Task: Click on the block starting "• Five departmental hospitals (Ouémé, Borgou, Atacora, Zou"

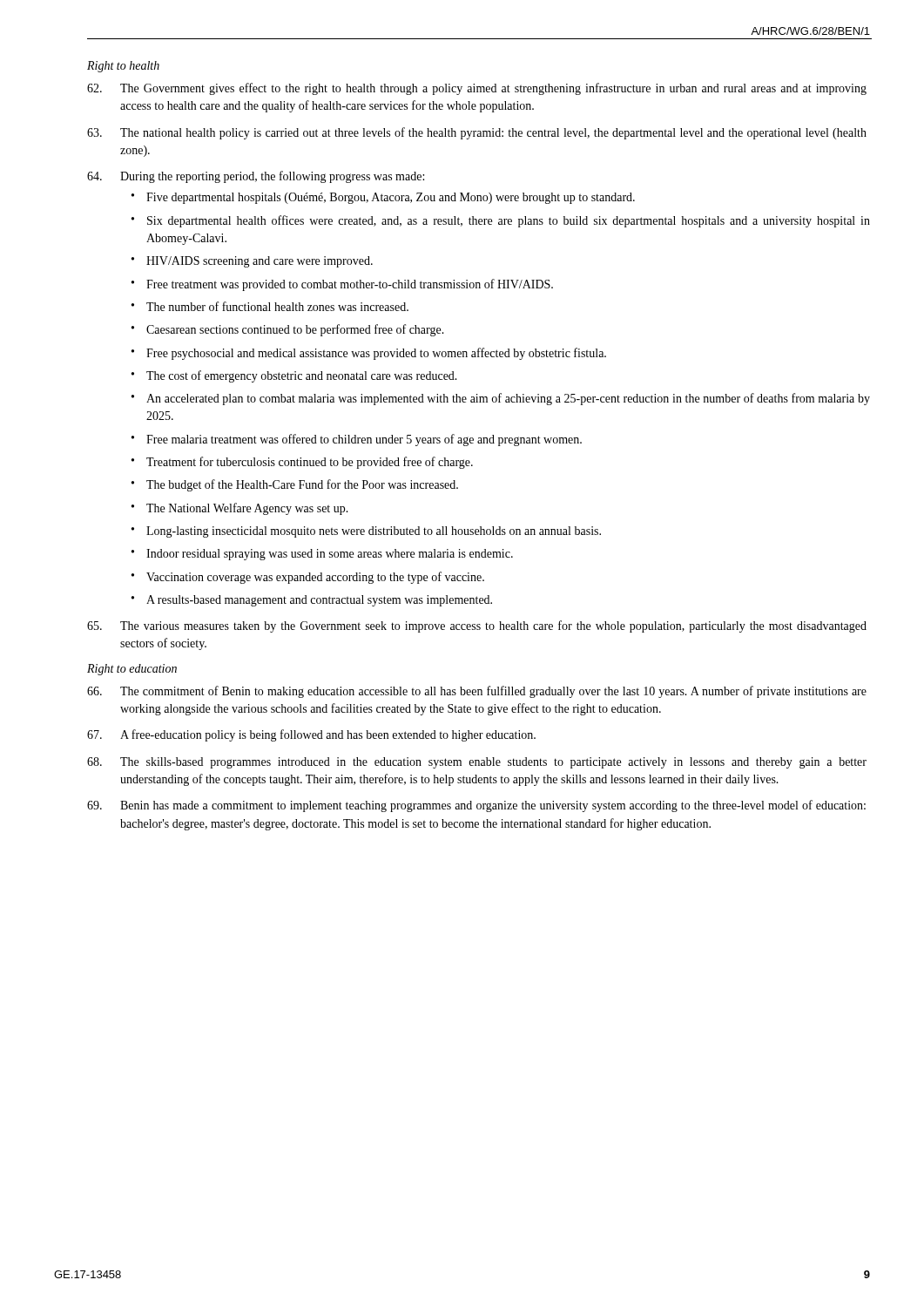Action: [500, 198]
